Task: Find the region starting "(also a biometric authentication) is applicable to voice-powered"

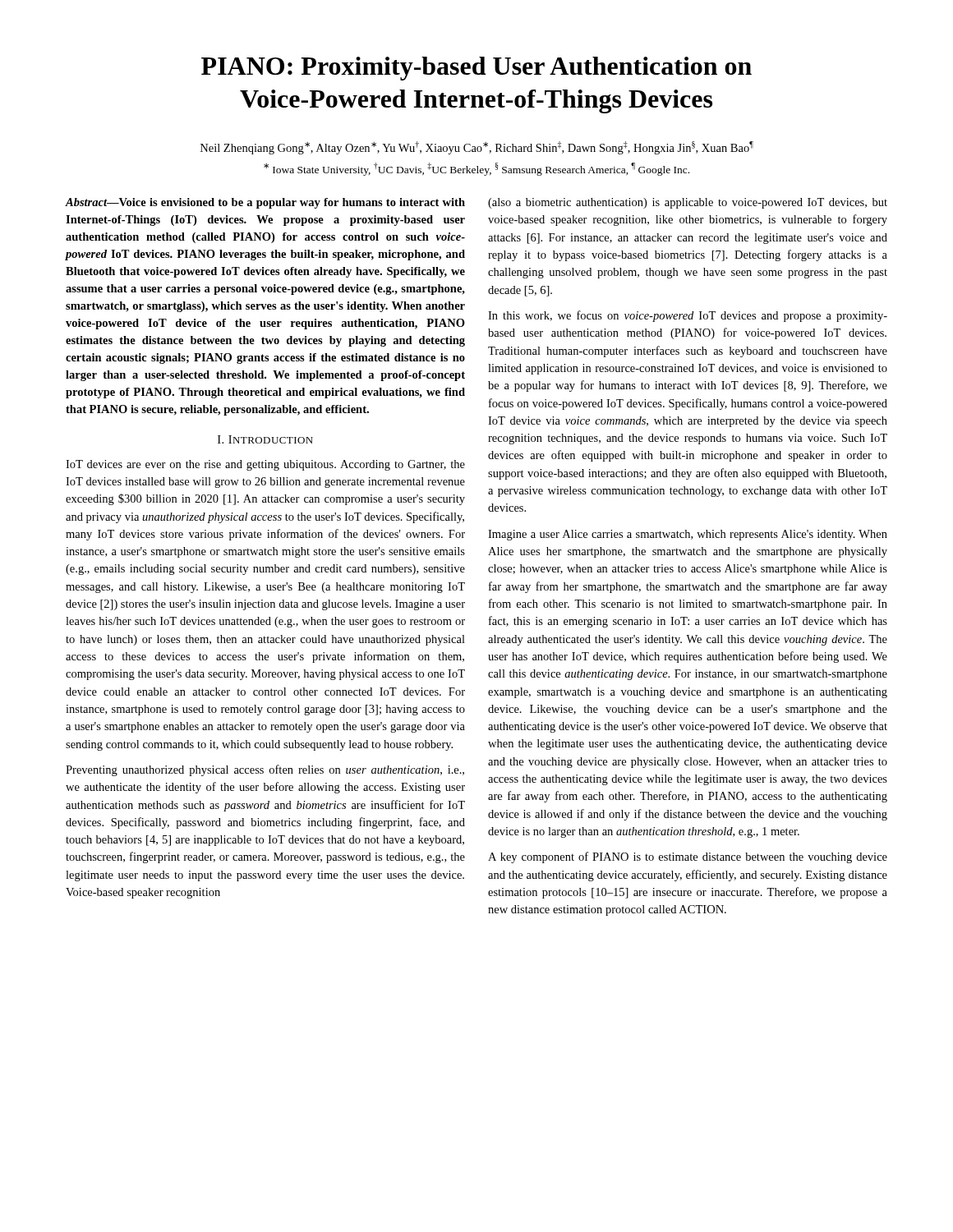Action: pyautogui.click(x=688, y=556)
